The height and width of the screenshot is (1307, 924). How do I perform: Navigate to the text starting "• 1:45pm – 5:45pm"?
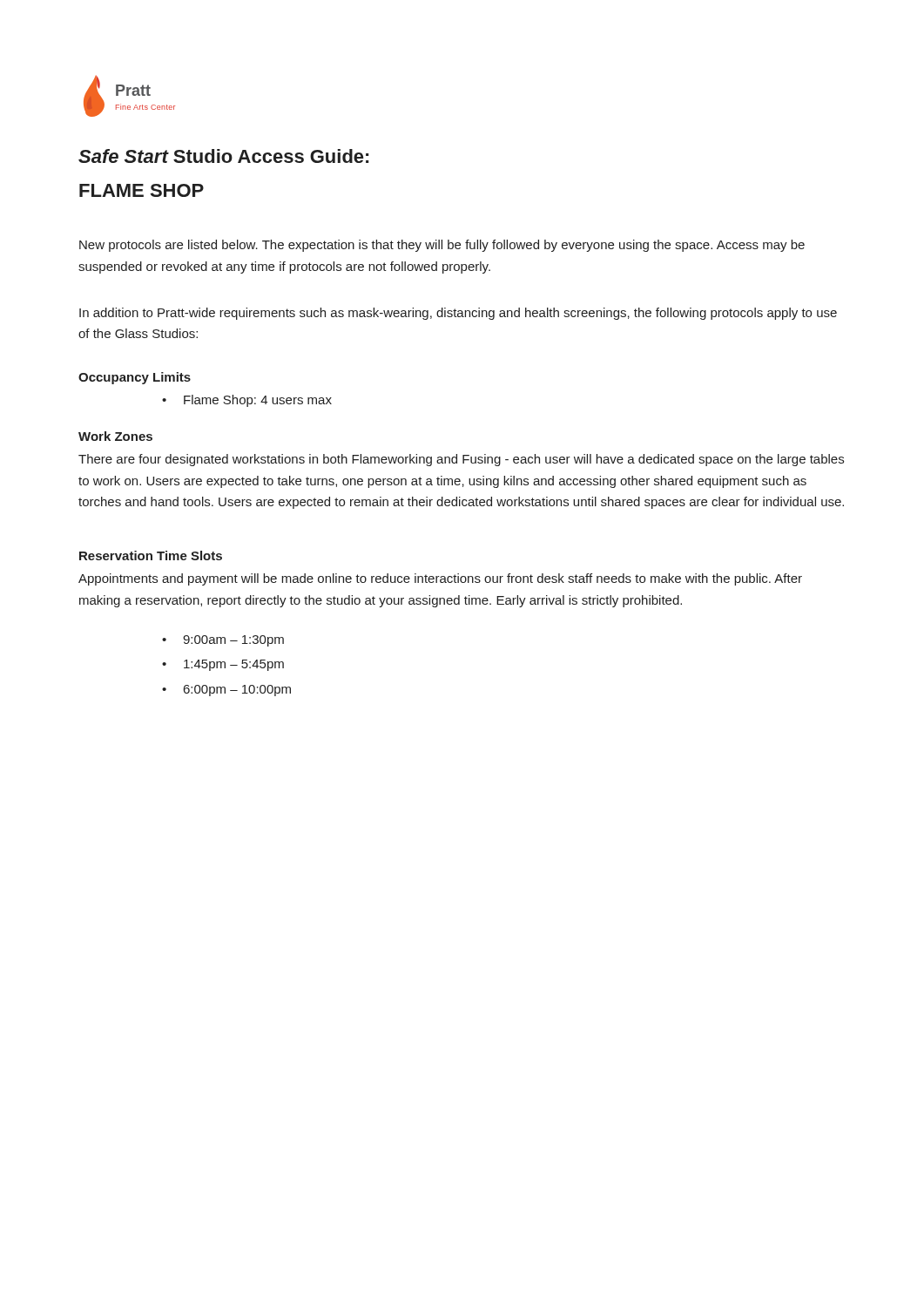[x=223, y=665]
